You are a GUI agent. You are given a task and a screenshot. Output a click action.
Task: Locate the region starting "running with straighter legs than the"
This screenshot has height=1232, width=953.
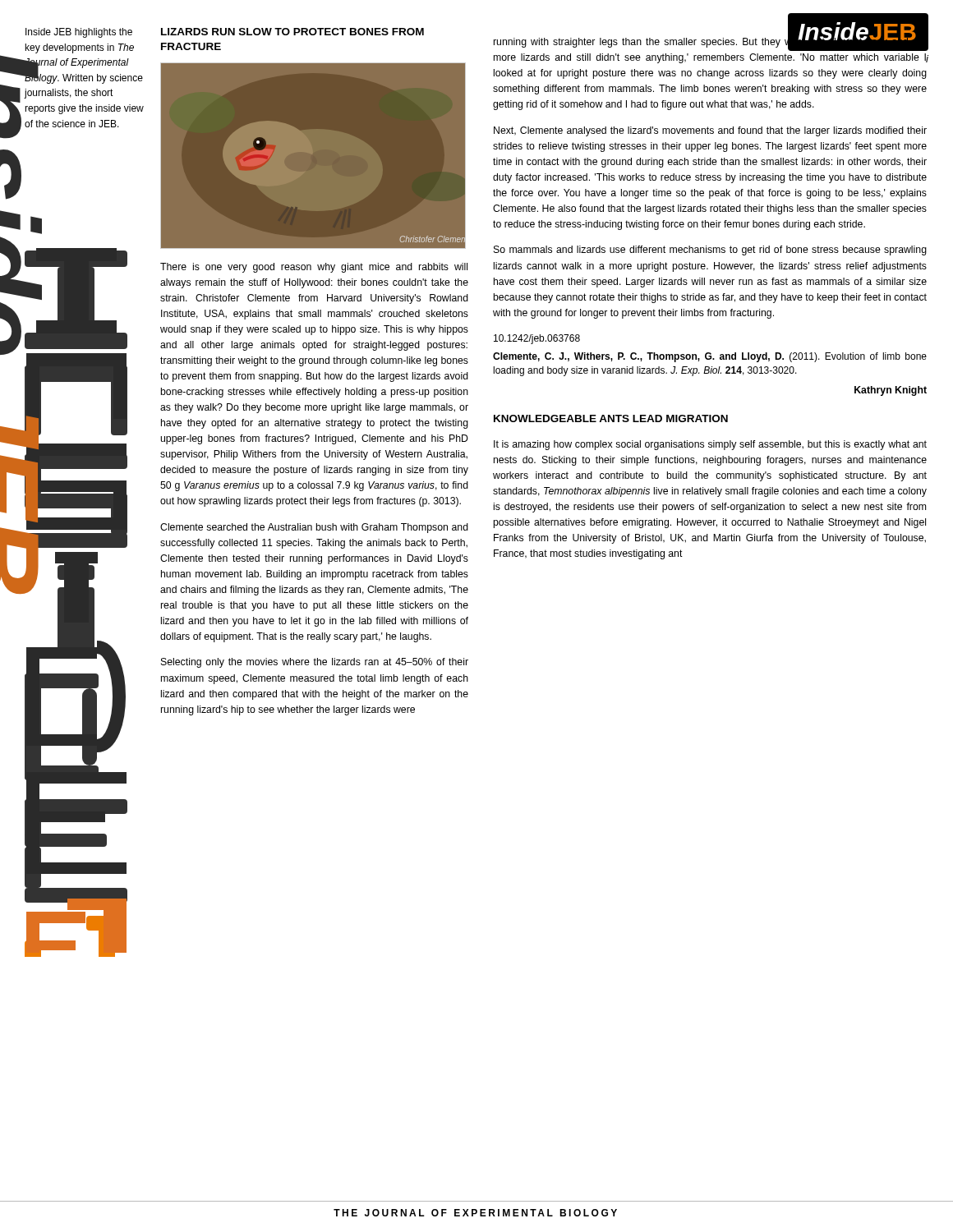click(710, 217)
